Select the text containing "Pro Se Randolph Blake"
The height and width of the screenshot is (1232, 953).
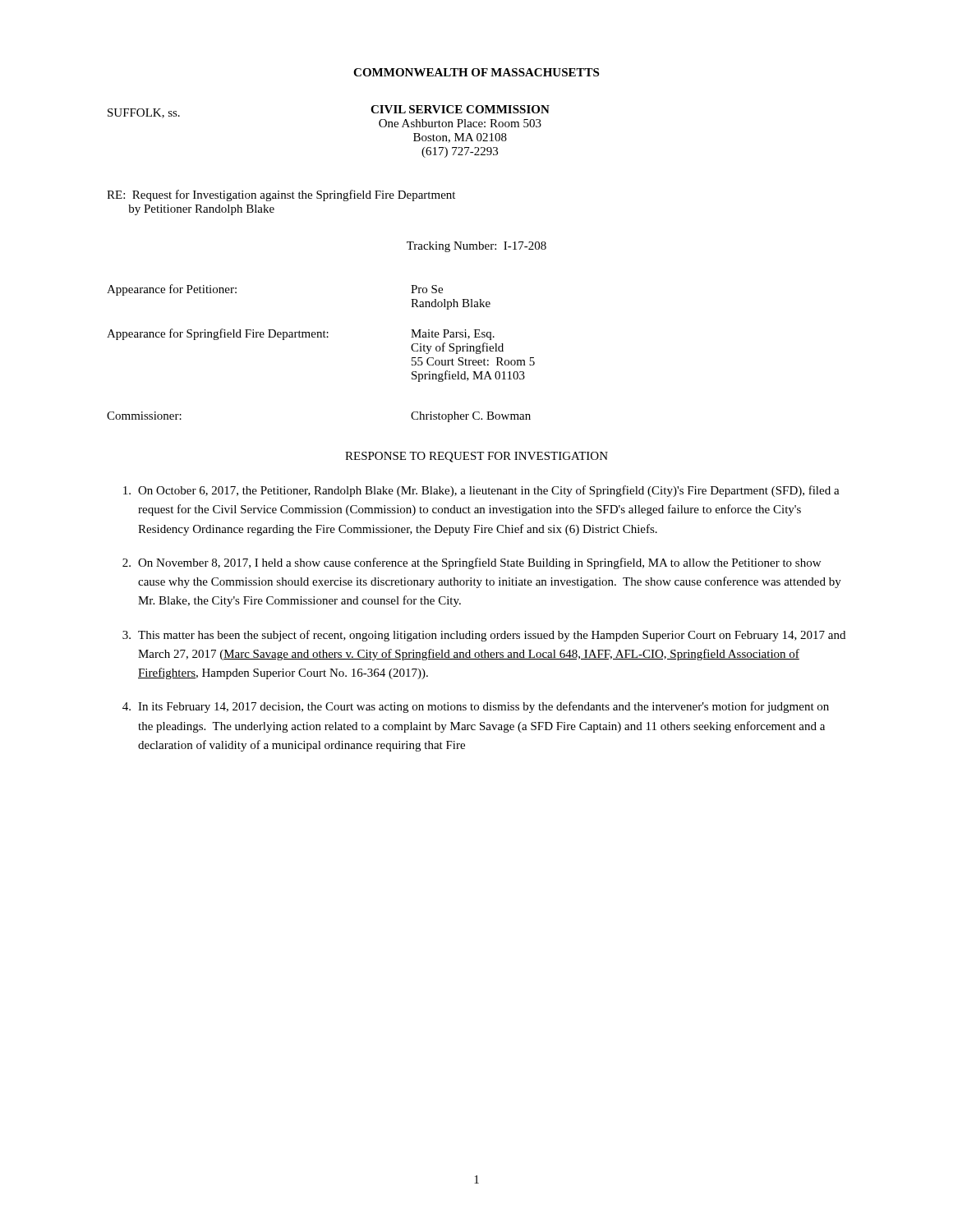(x=451, y=296)
